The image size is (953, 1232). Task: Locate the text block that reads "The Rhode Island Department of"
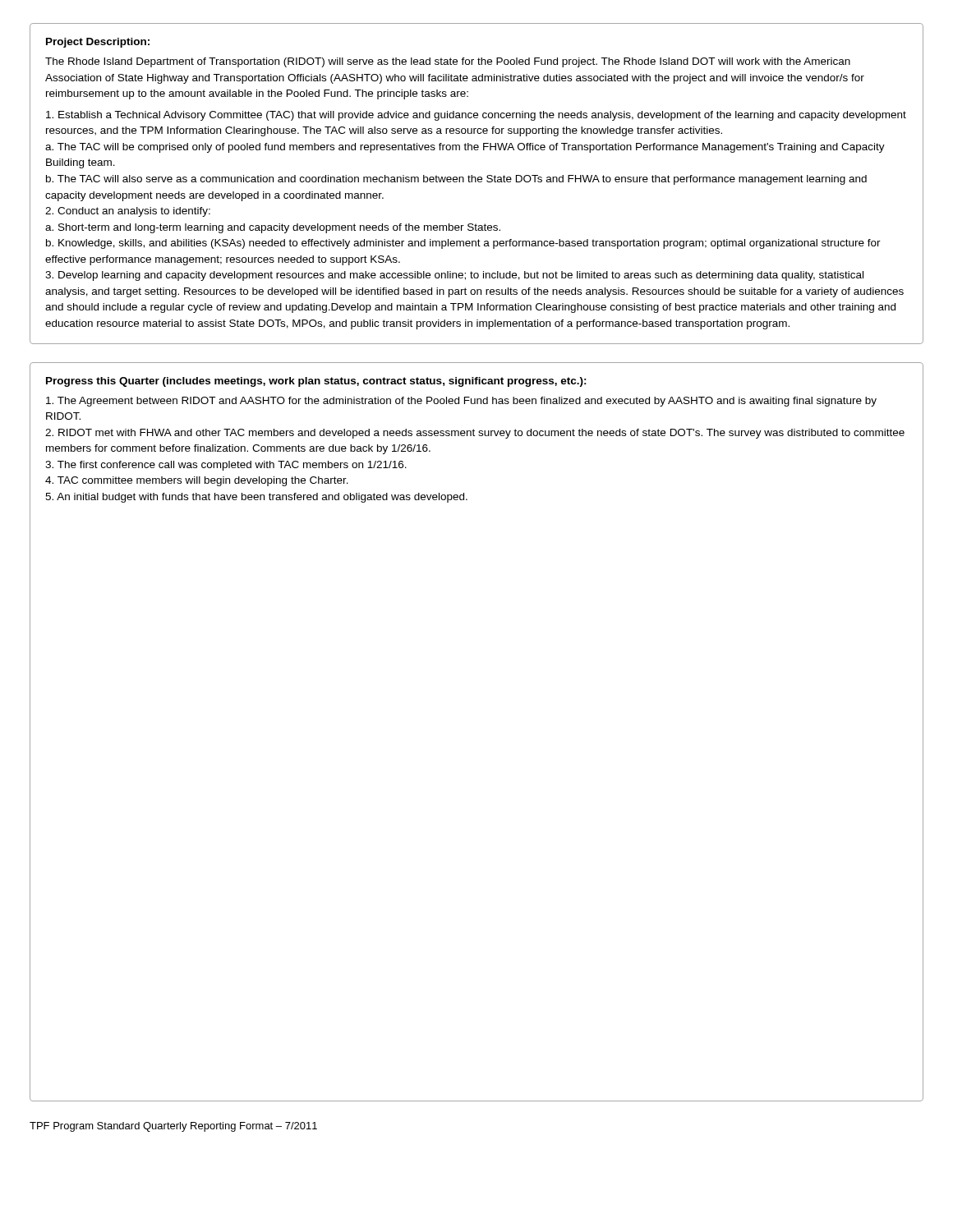(x=476, y=192)
